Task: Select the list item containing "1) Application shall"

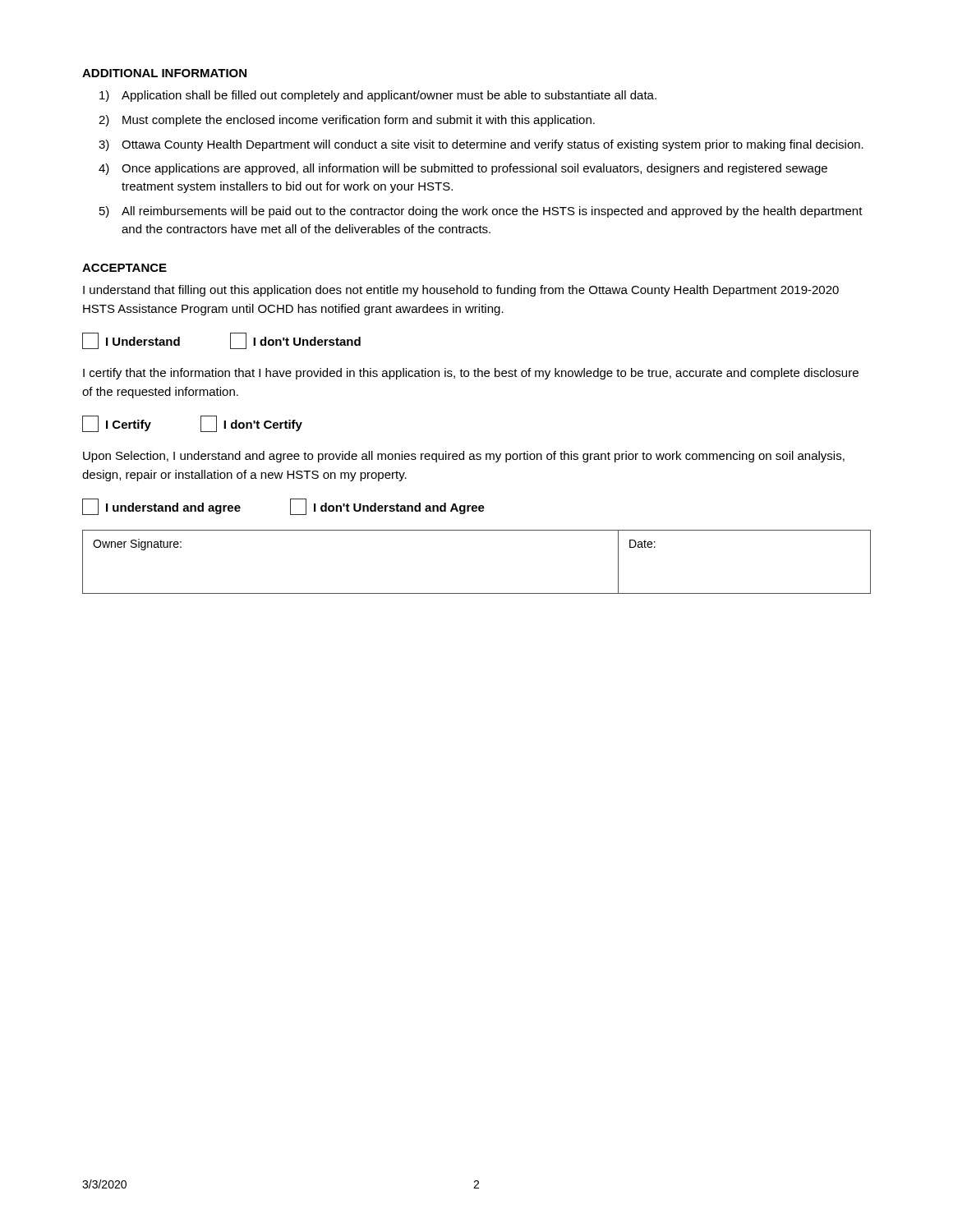Action: pos(378,95)
